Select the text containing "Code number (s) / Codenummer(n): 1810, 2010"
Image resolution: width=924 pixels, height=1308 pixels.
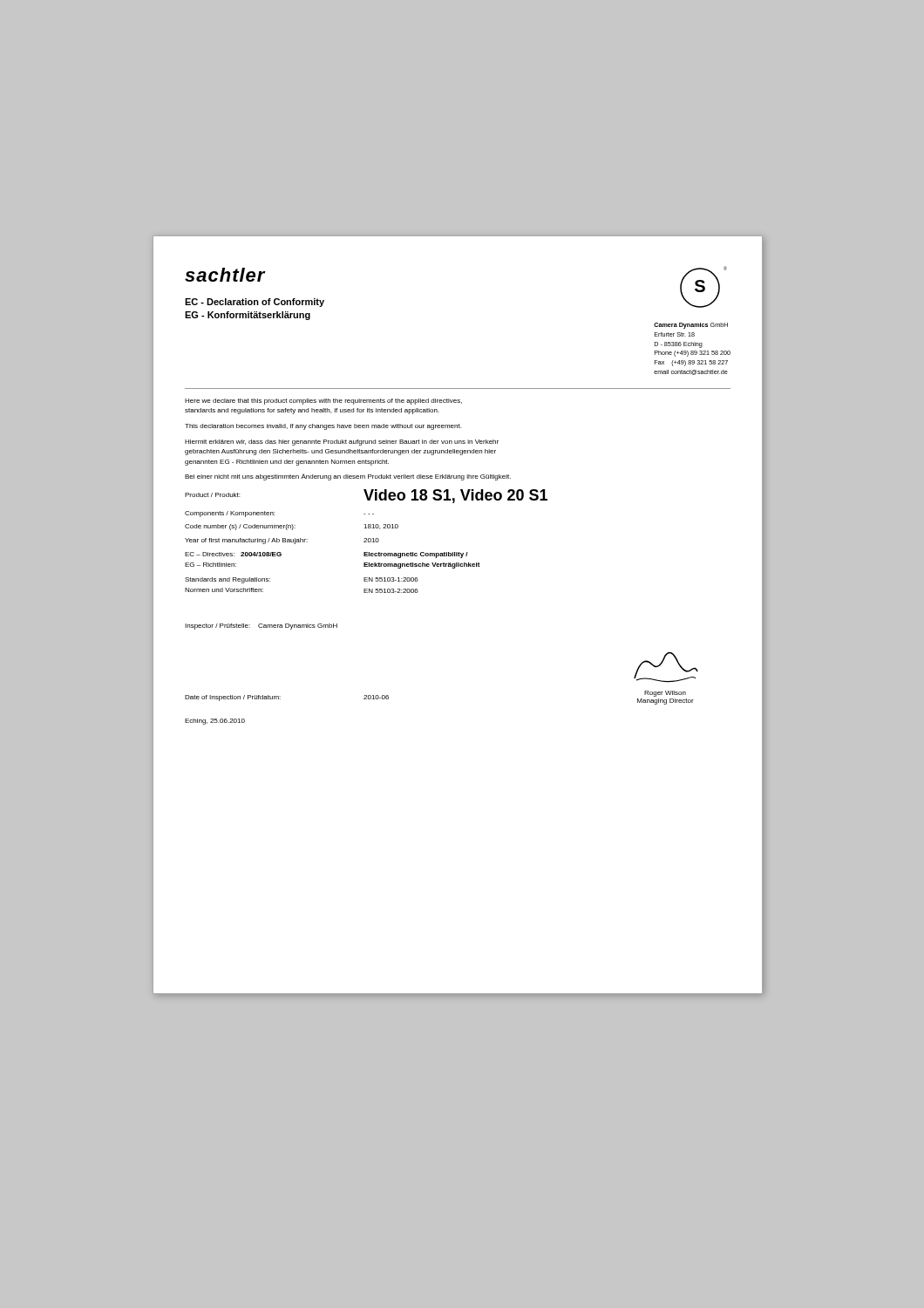pos(292,527)
